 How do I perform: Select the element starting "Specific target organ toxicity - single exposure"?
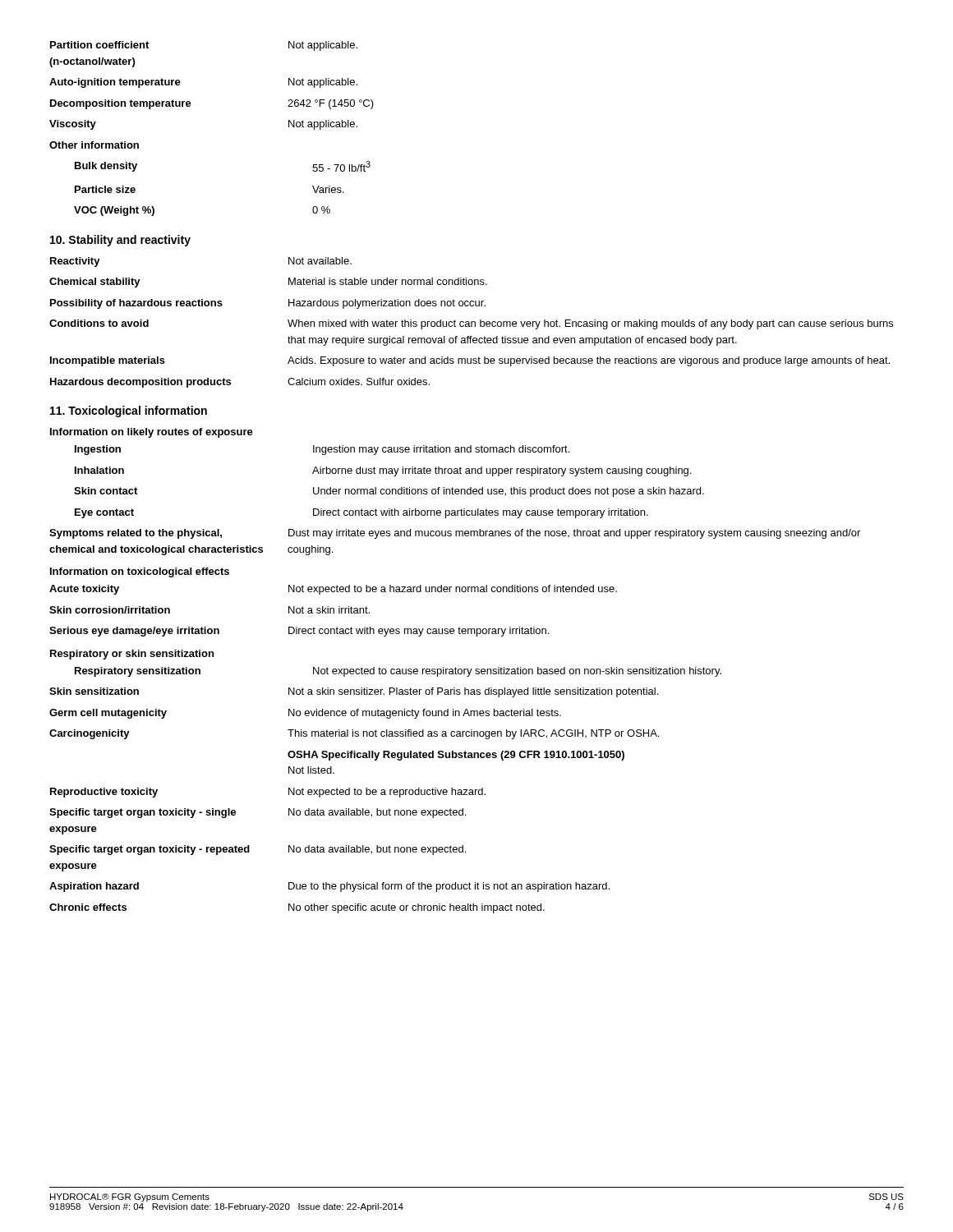[x=144, y=813]
